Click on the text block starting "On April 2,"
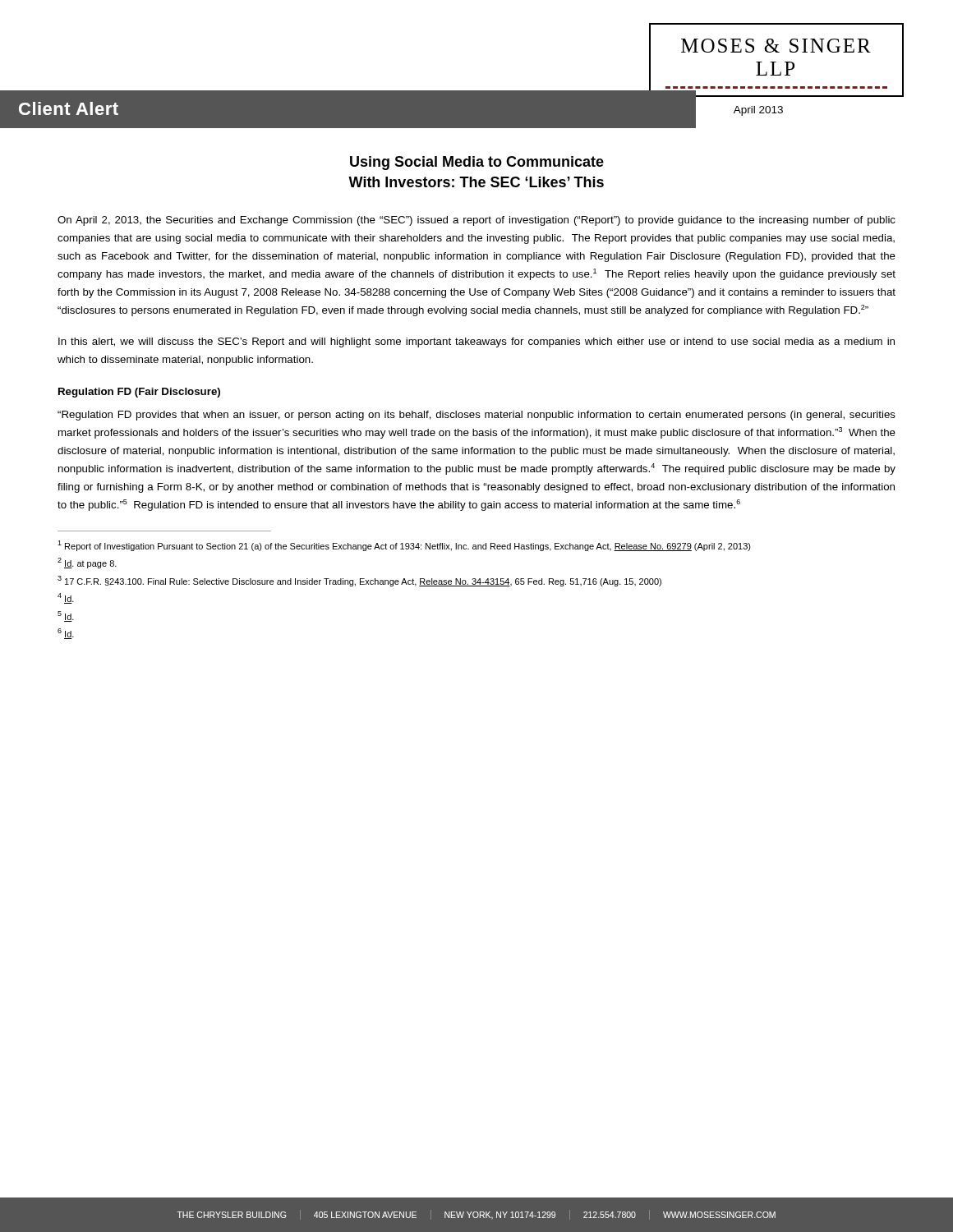 (x=476, y=265)
